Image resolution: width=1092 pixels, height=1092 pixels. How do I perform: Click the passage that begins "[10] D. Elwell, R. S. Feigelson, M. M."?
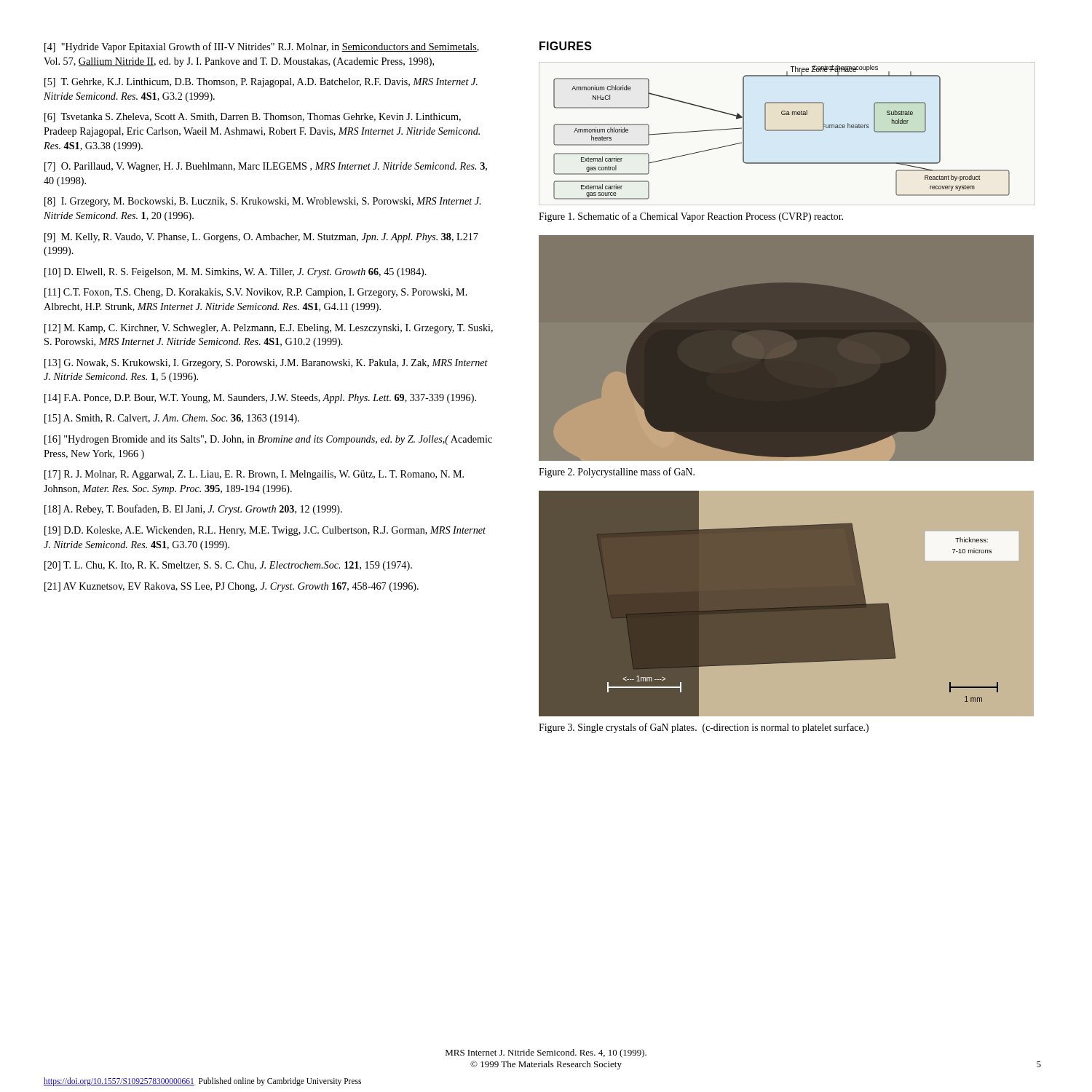pyautogui.click(x=235, y=271)
